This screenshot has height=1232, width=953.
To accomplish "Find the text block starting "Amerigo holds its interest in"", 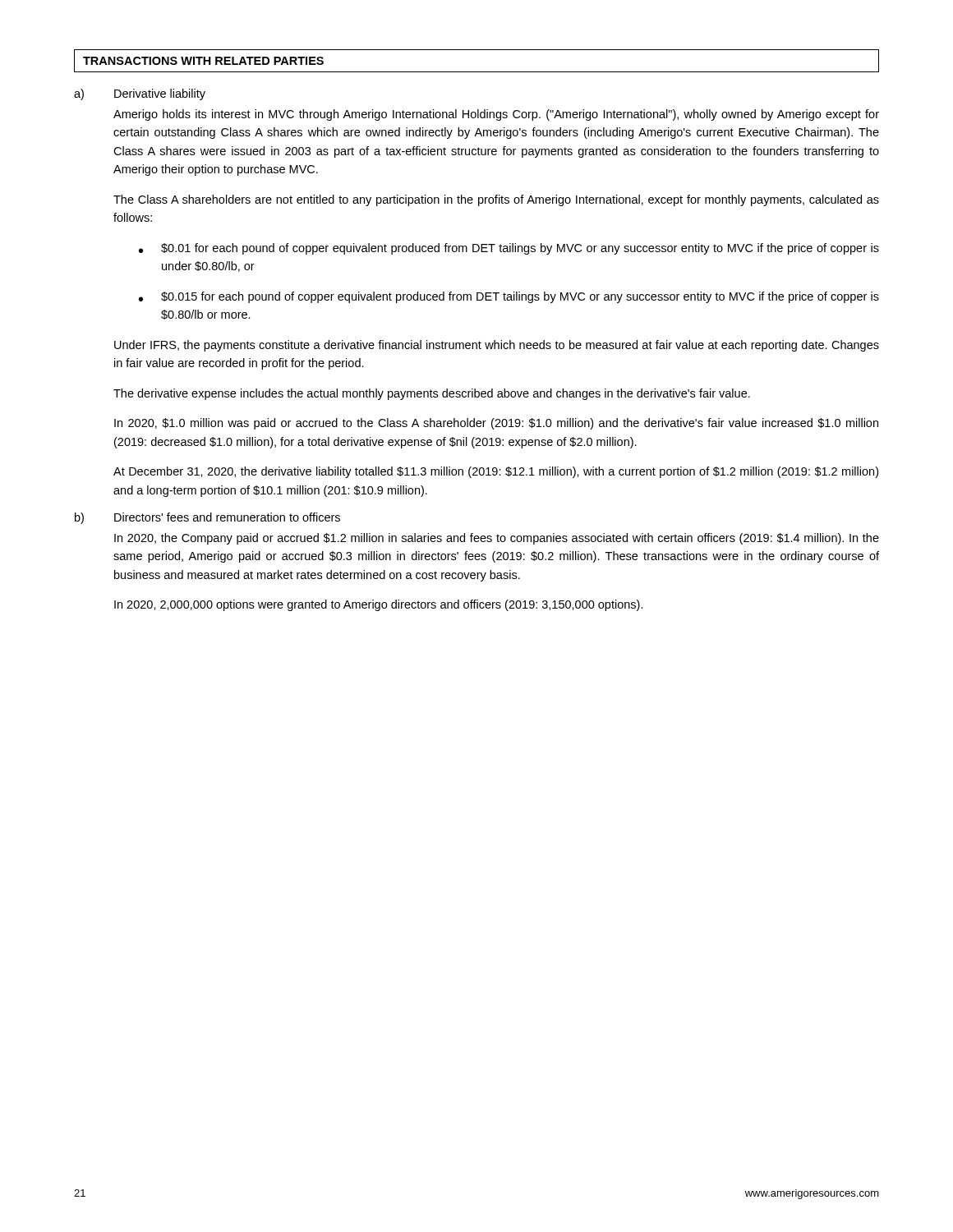I will (496, 142).
